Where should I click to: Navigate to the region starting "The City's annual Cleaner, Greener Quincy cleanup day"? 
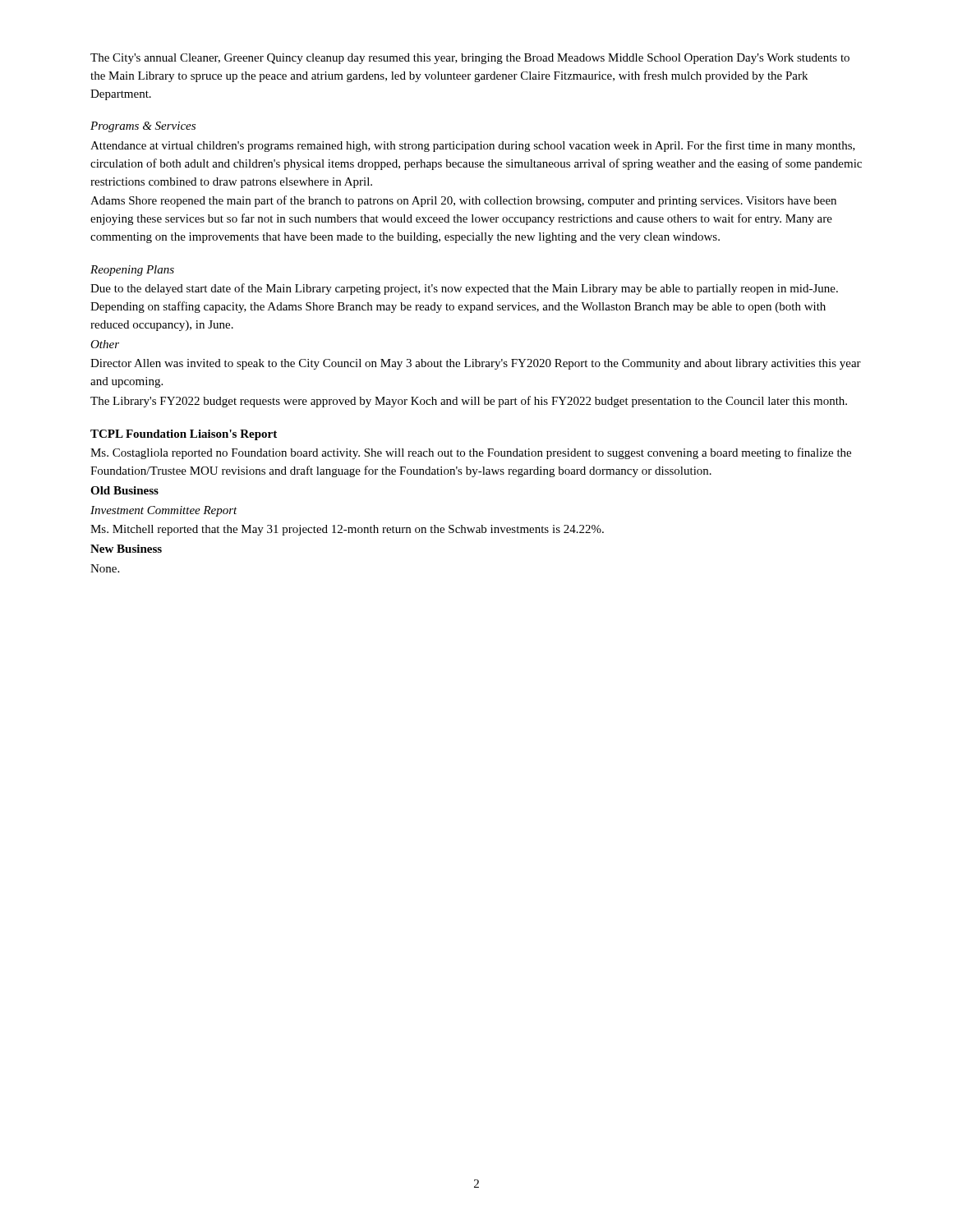(476, 76)
